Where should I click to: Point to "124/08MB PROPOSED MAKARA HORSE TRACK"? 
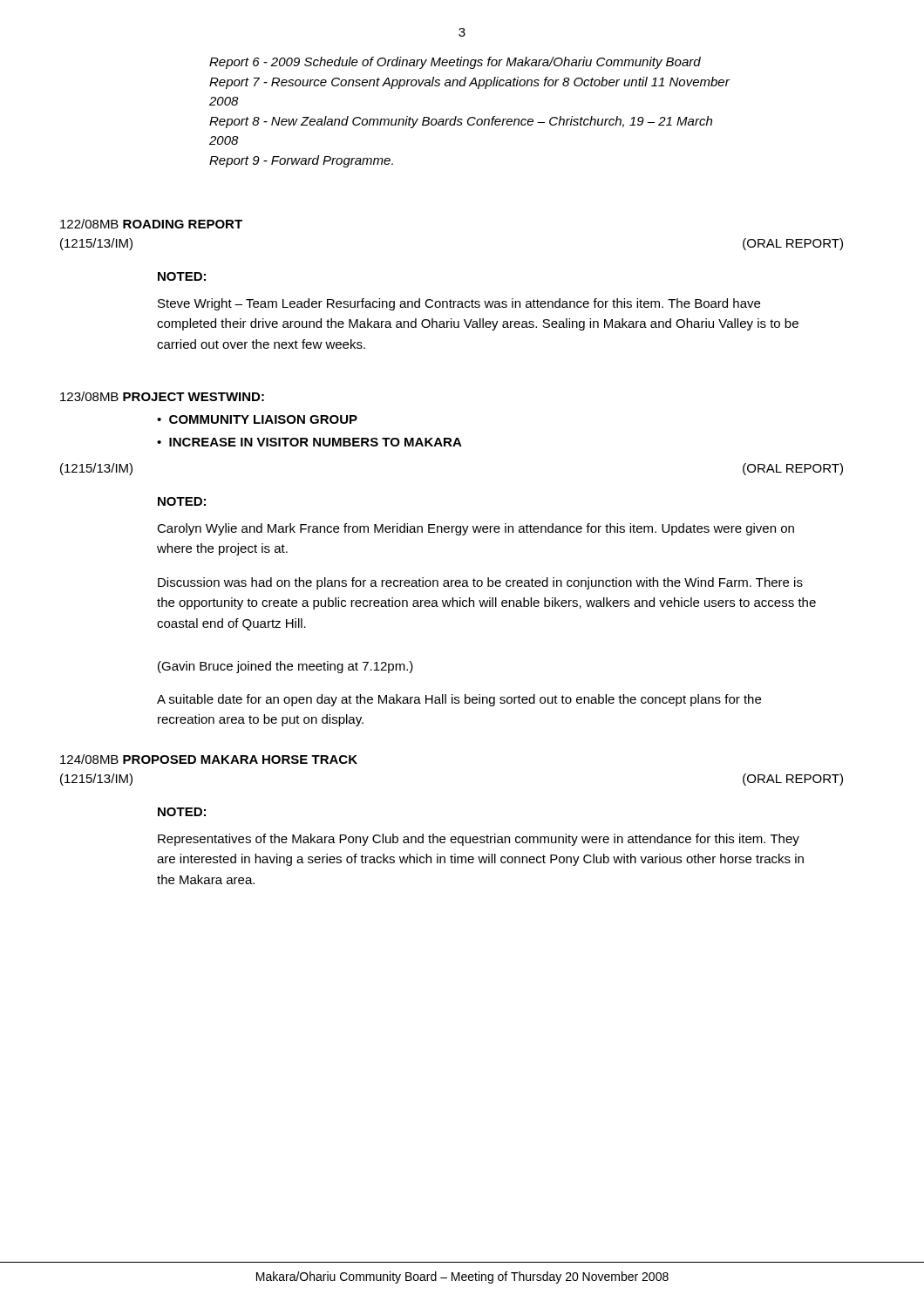pyautogui.click(x=208, y=759)
